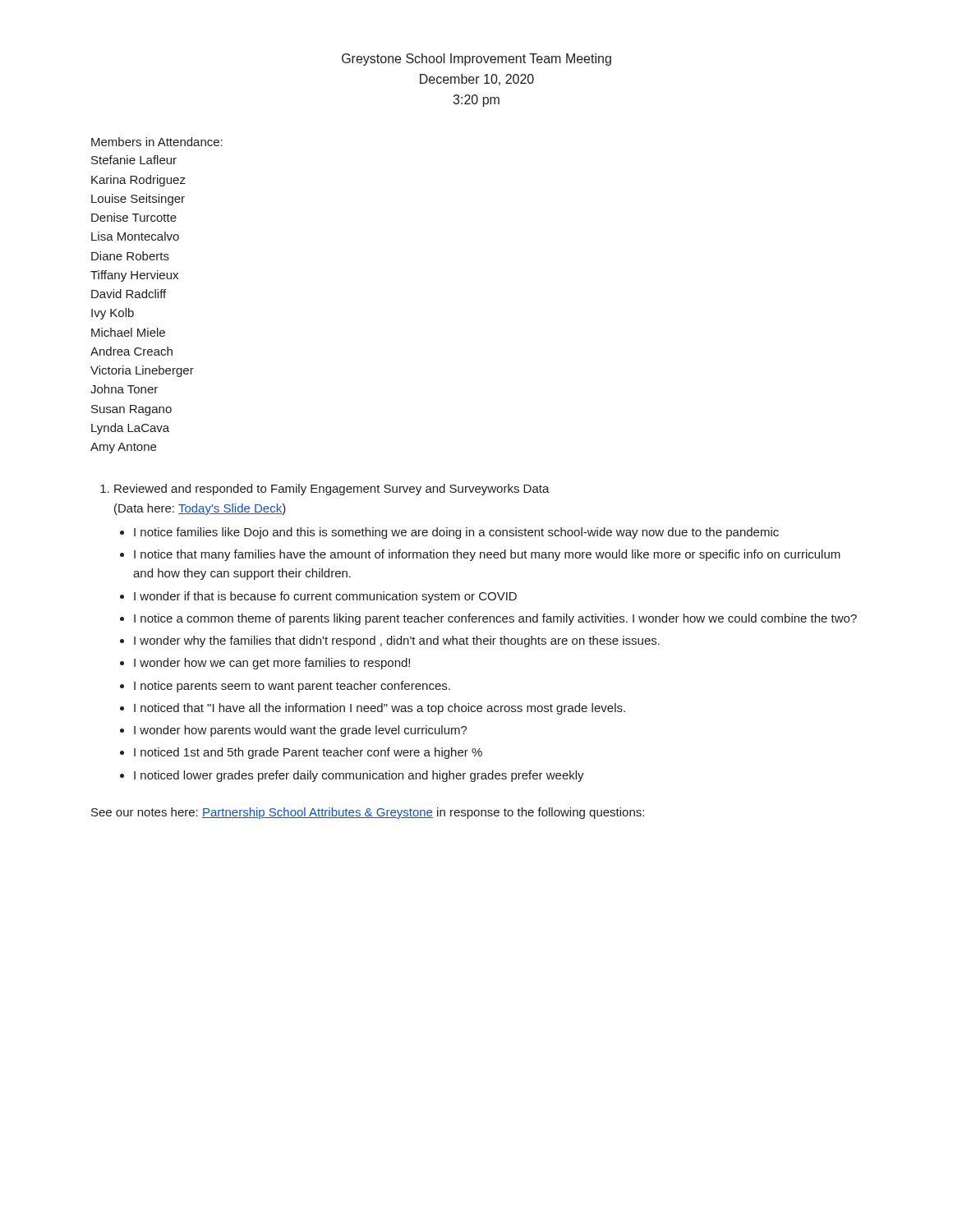
Task: Click where it says "Susan Ragano"
Action: tap(131, 408)
